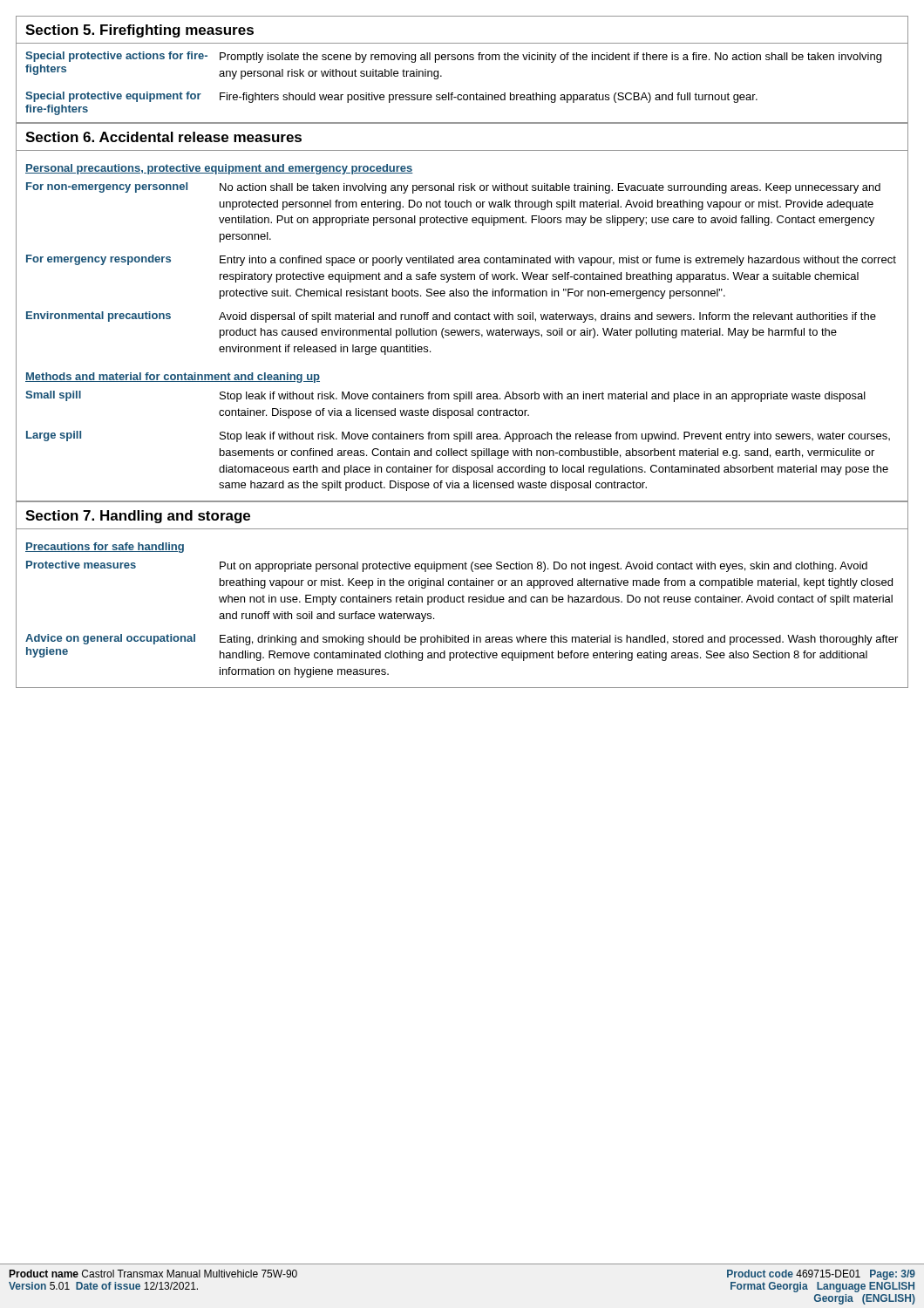
Task: Point to the section header beginning "Methods and material"
Action: 173,376
